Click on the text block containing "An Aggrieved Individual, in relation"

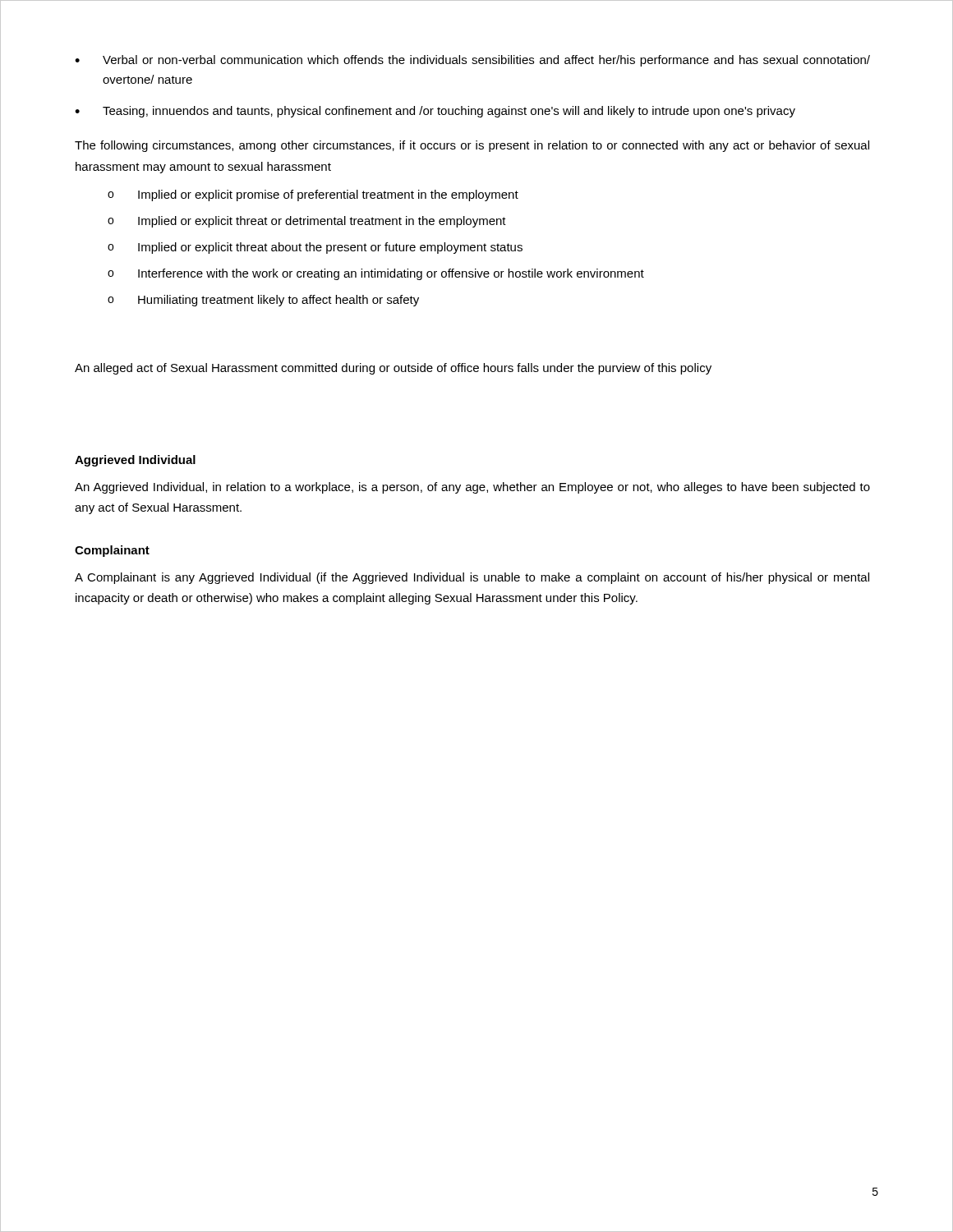(x=472, y=497)
